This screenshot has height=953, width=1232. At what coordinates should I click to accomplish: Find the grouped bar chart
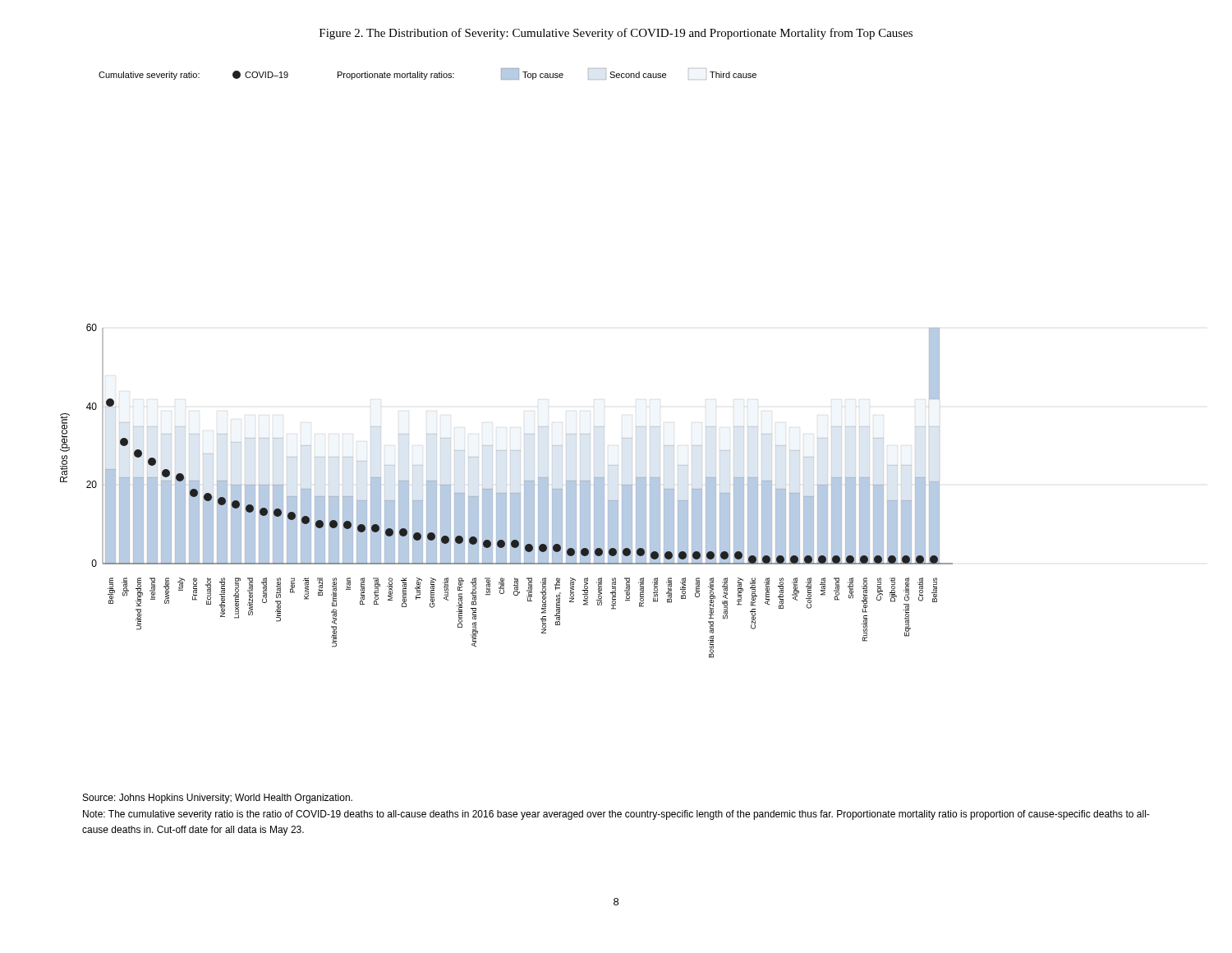click(632, 421)
